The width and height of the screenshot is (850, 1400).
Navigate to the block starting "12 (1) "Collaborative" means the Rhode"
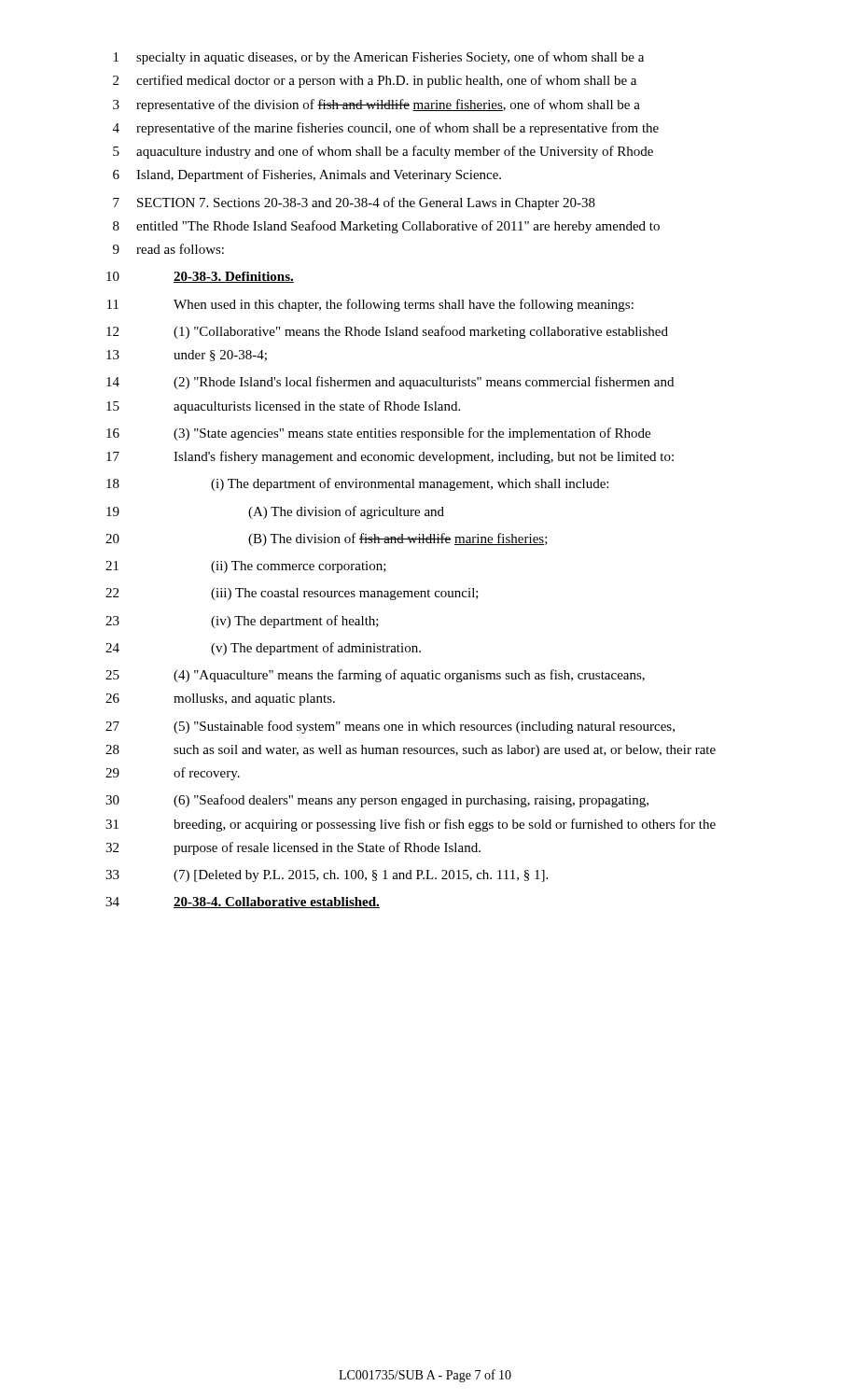coord(434,332)
